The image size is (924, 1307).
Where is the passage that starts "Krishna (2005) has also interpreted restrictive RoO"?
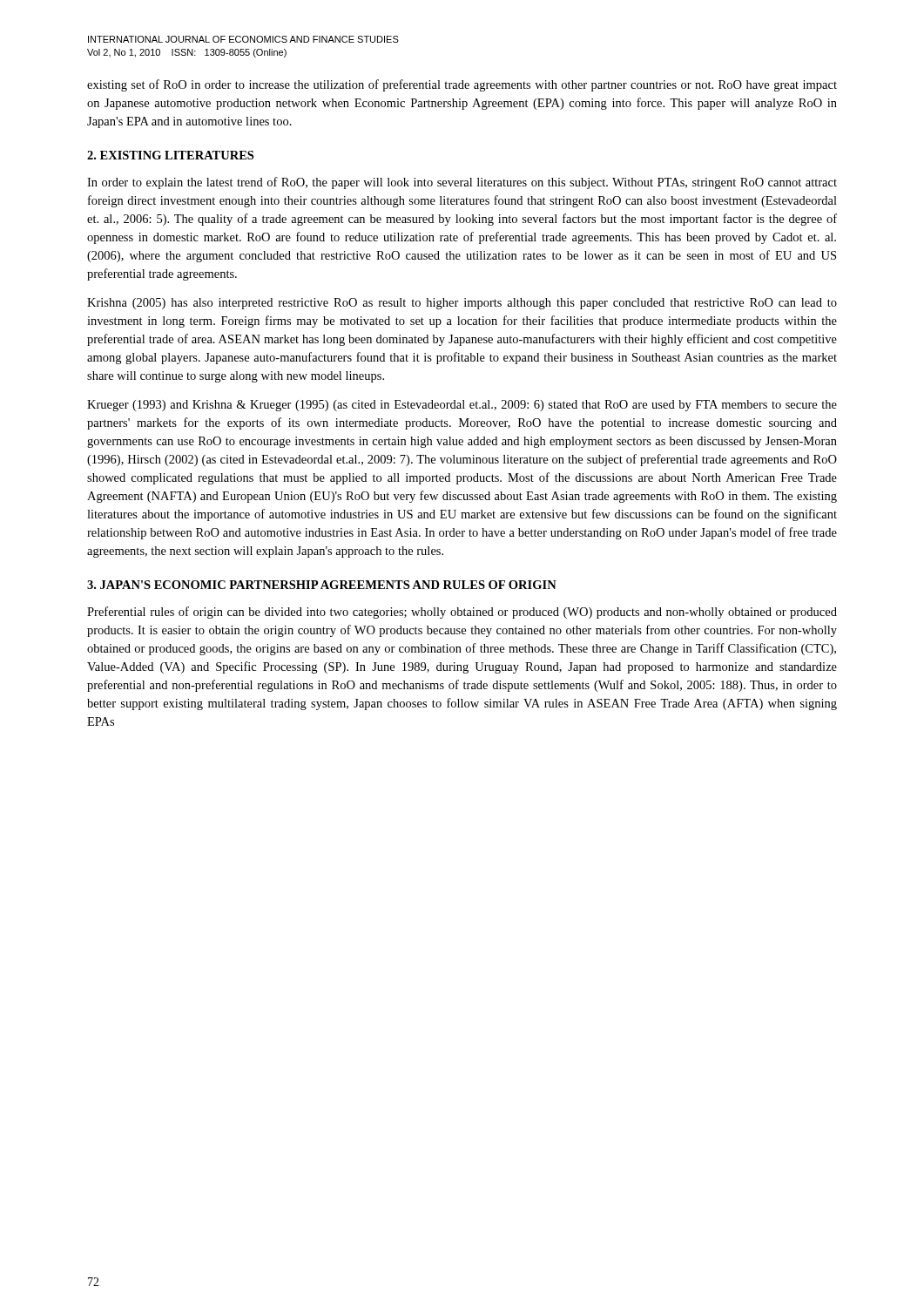462,339
